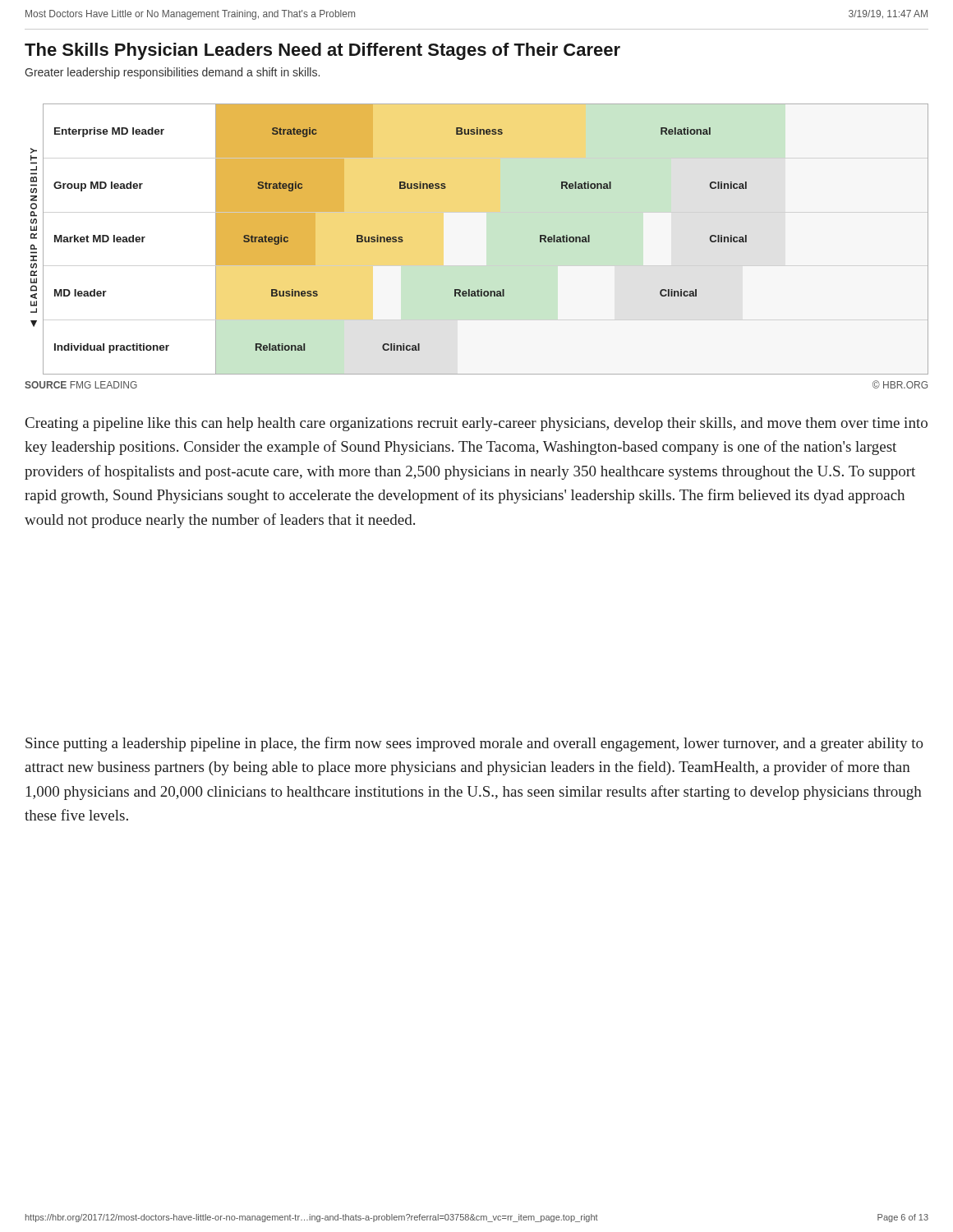Viewport: 953px width, 1232px height.
Task: Select the region starting "The Skills Physician Leaders"
Action: click(476, 50)
